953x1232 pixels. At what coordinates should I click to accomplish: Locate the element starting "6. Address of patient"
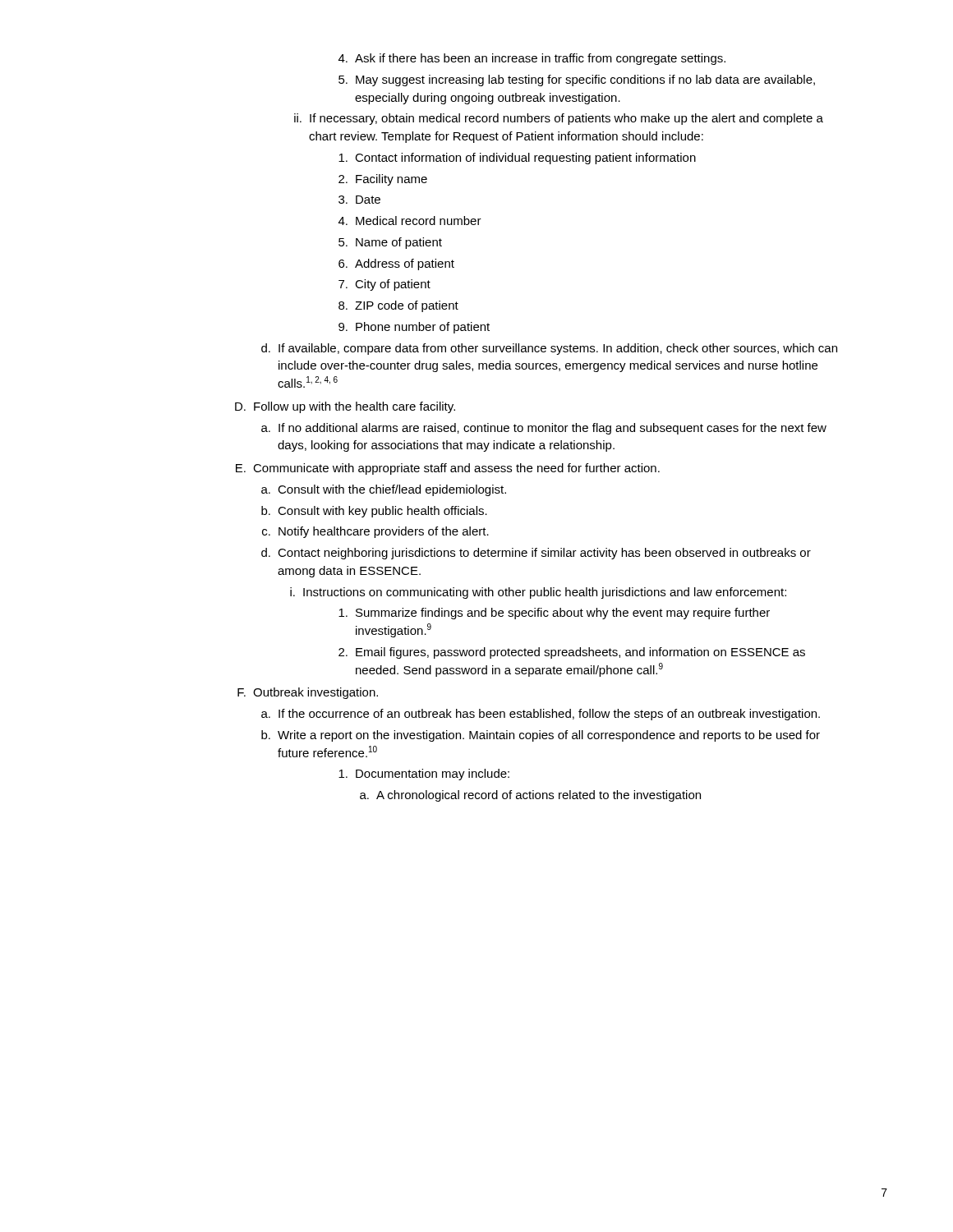pyautogui.click(x=396, y=264)
